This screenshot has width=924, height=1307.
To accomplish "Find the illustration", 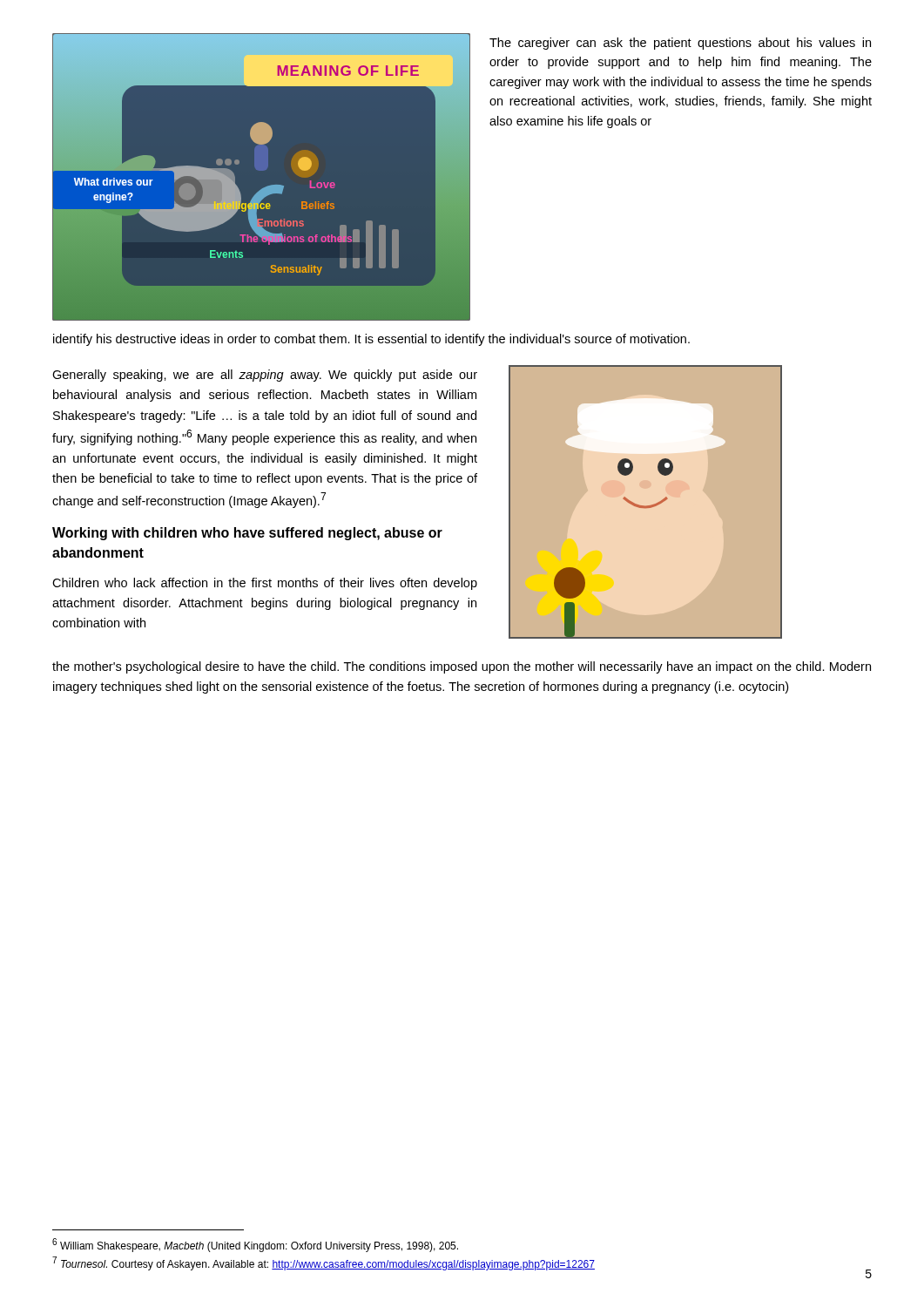I will [x=261, y=177].
